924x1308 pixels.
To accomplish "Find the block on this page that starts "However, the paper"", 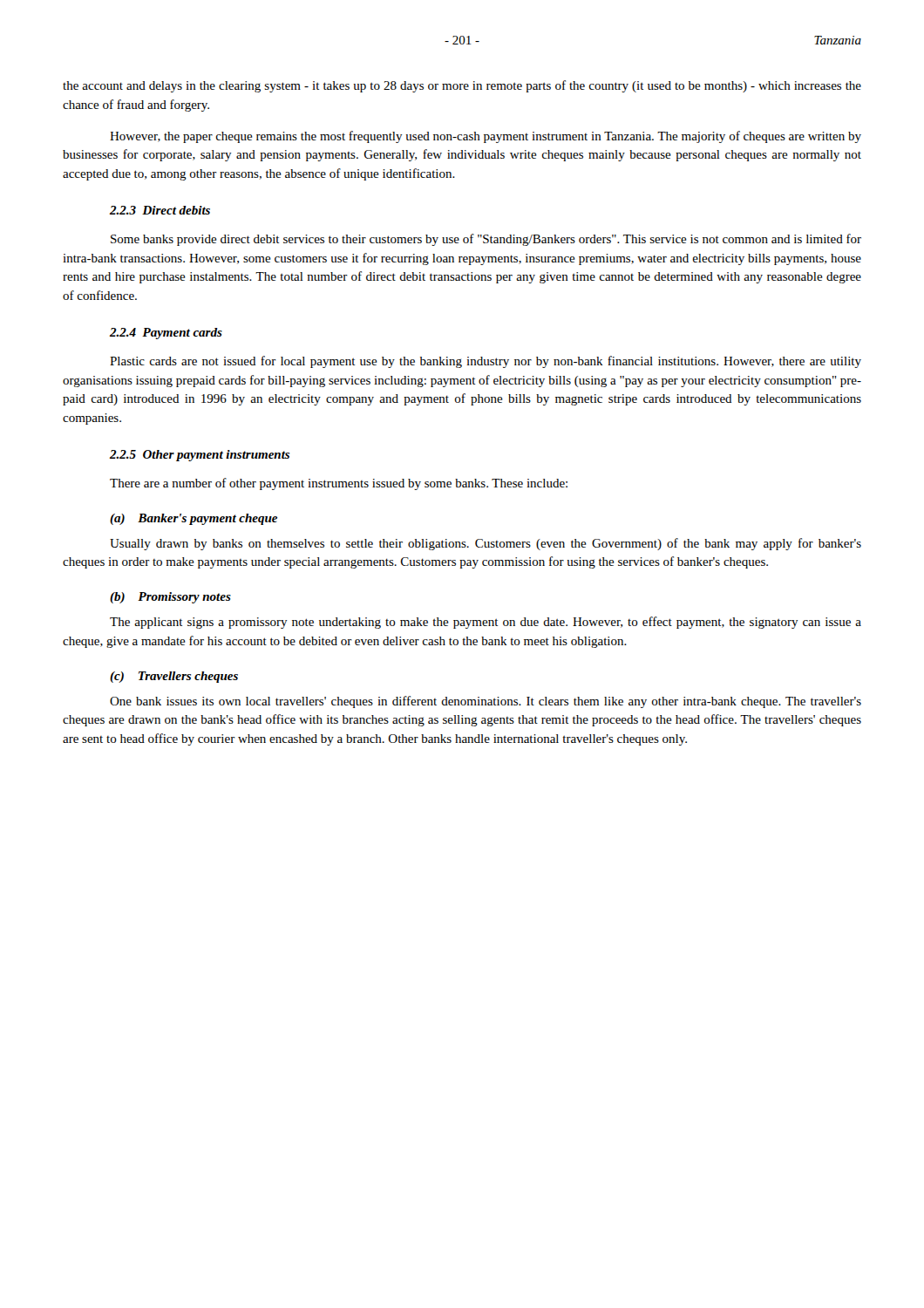I will click(x=462, y=155).
